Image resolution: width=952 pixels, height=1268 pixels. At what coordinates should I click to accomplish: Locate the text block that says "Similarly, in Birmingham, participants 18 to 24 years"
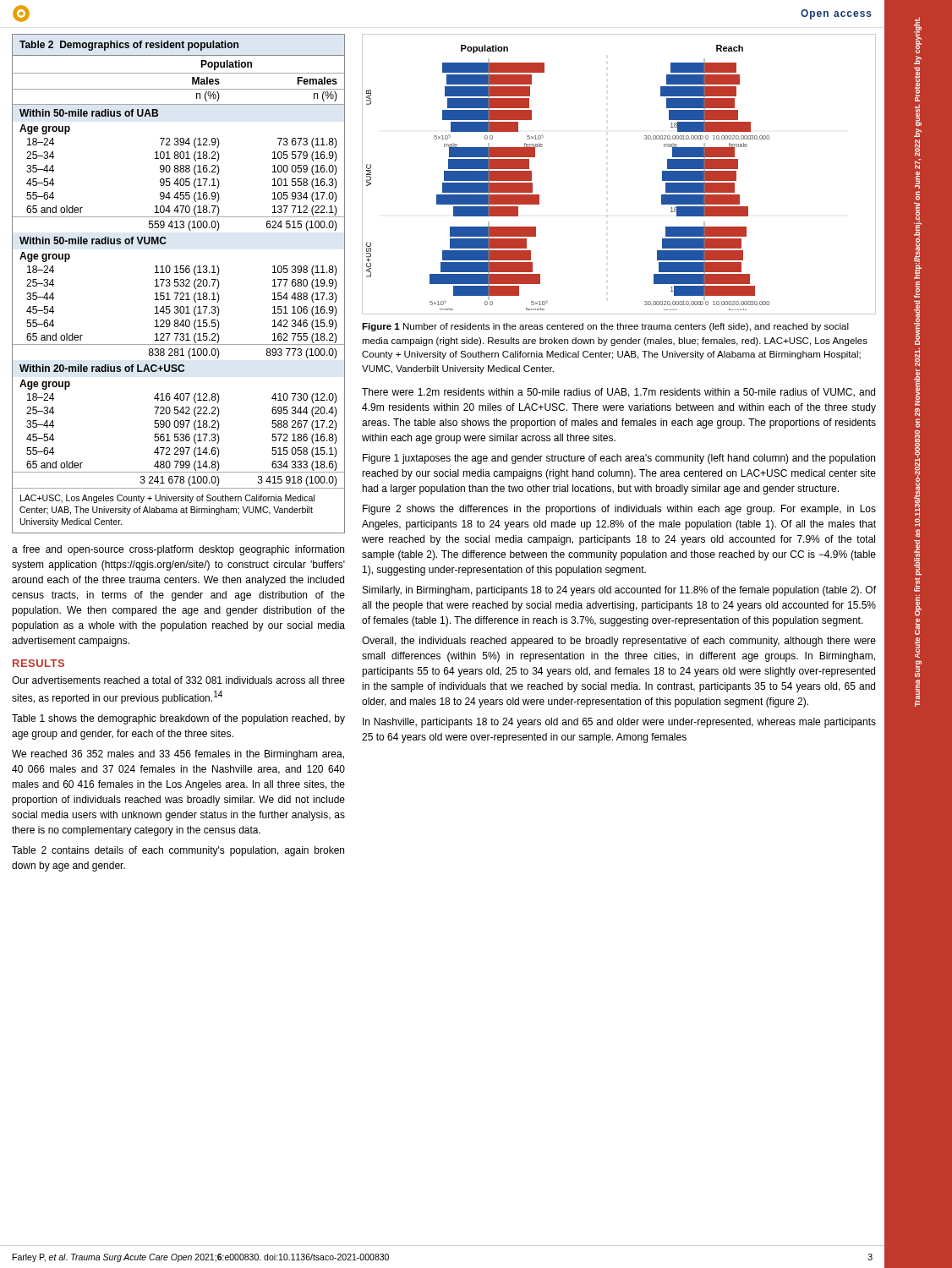point(619,605)
